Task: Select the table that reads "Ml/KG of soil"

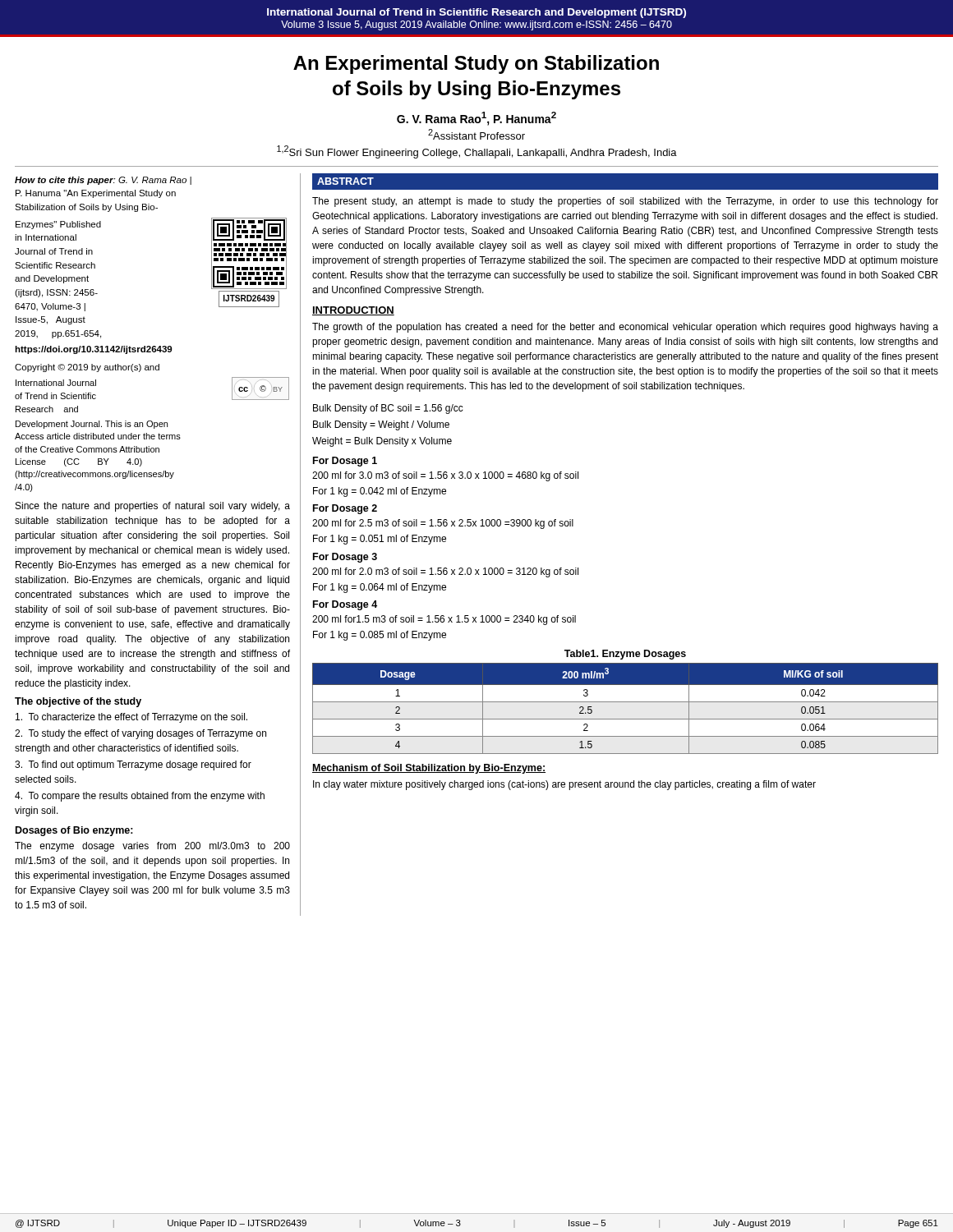Action: click(625, 709)
